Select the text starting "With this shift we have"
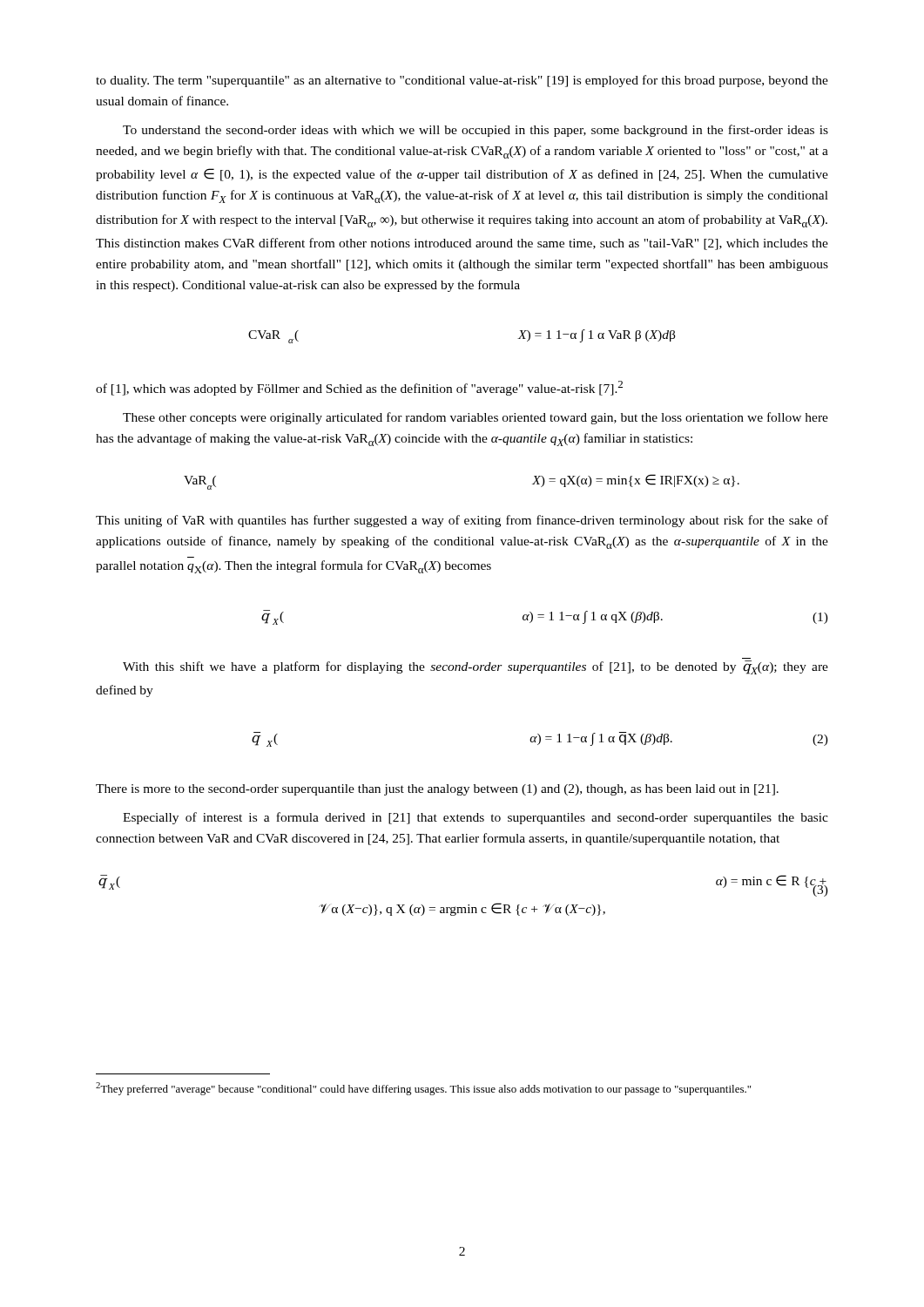 tap(462, 678)
